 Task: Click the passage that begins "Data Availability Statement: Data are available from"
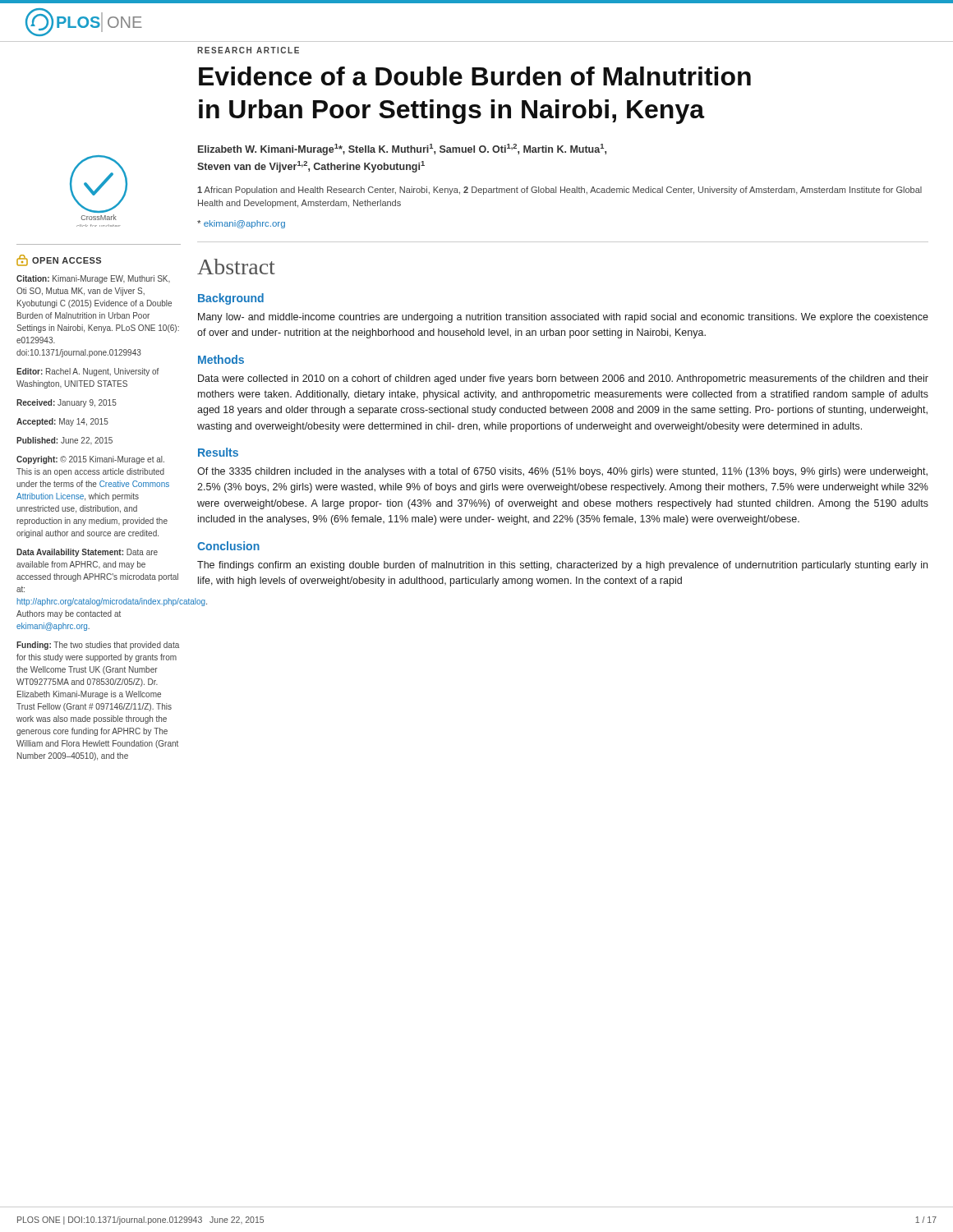(x=99, y=589)
